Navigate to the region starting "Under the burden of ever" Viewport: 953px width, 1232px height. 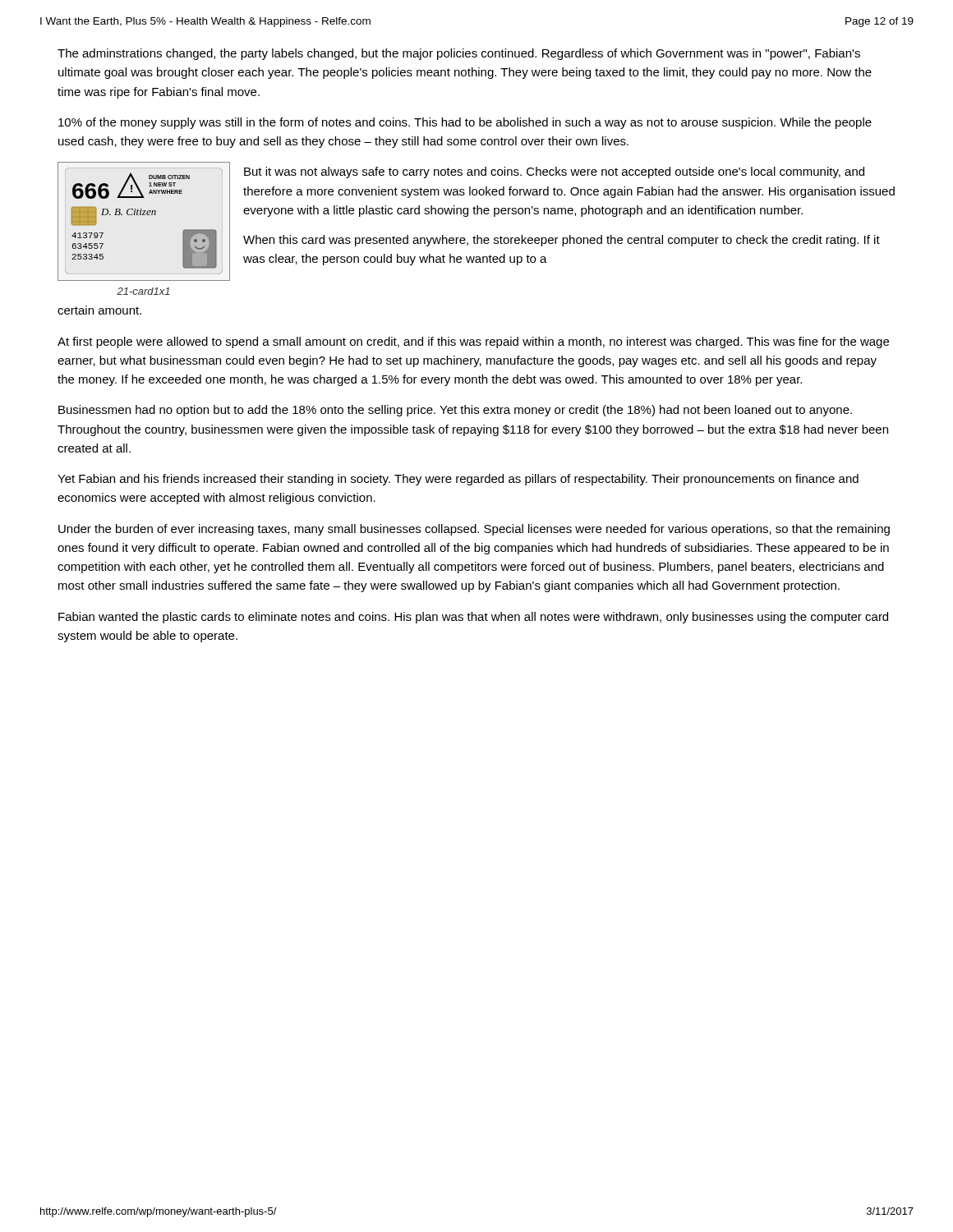pos(474,557)
